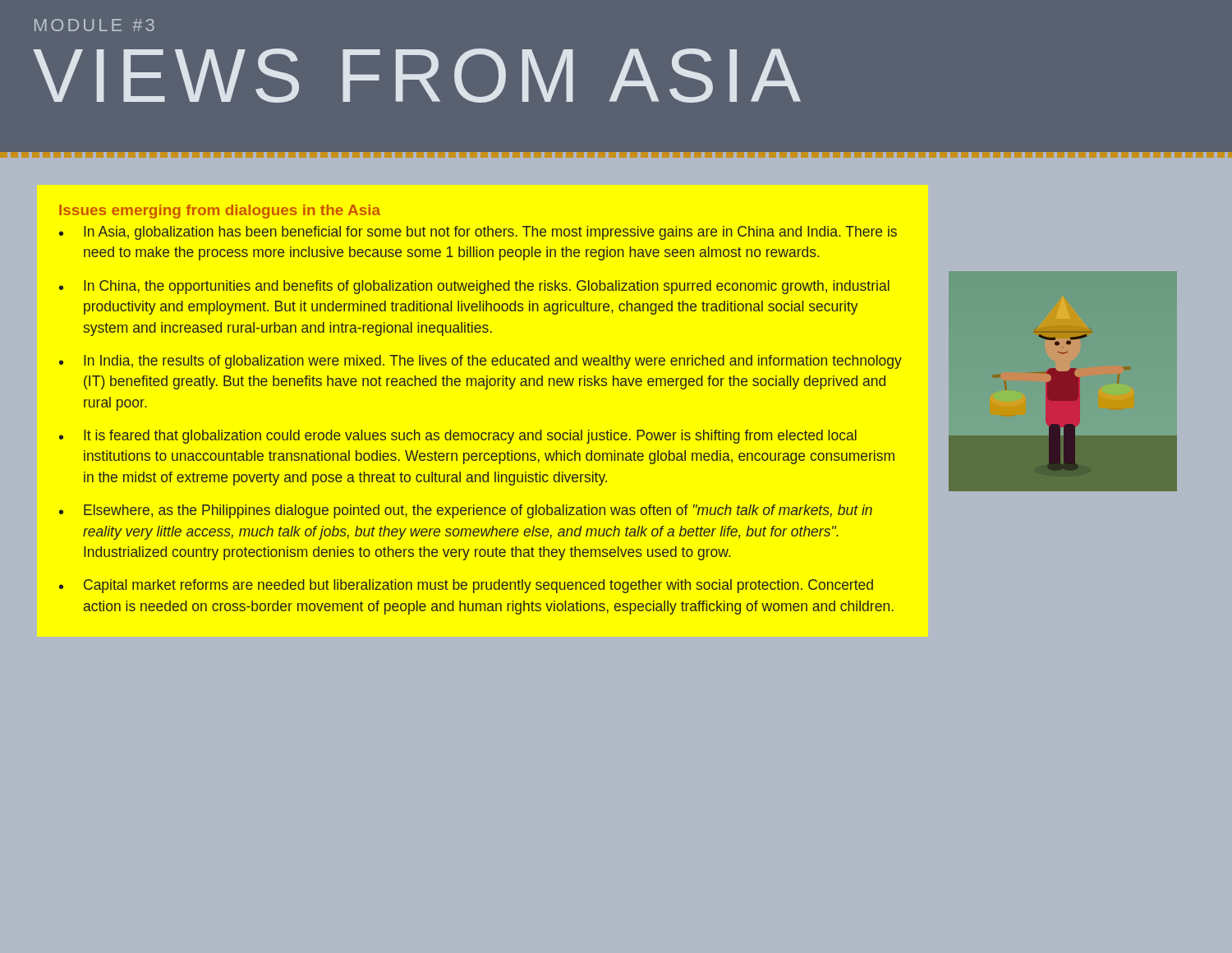1232x953 pixels.
Task: Point to the block starting "Issues emerging from dialogues in"
Action: (220, 212)
